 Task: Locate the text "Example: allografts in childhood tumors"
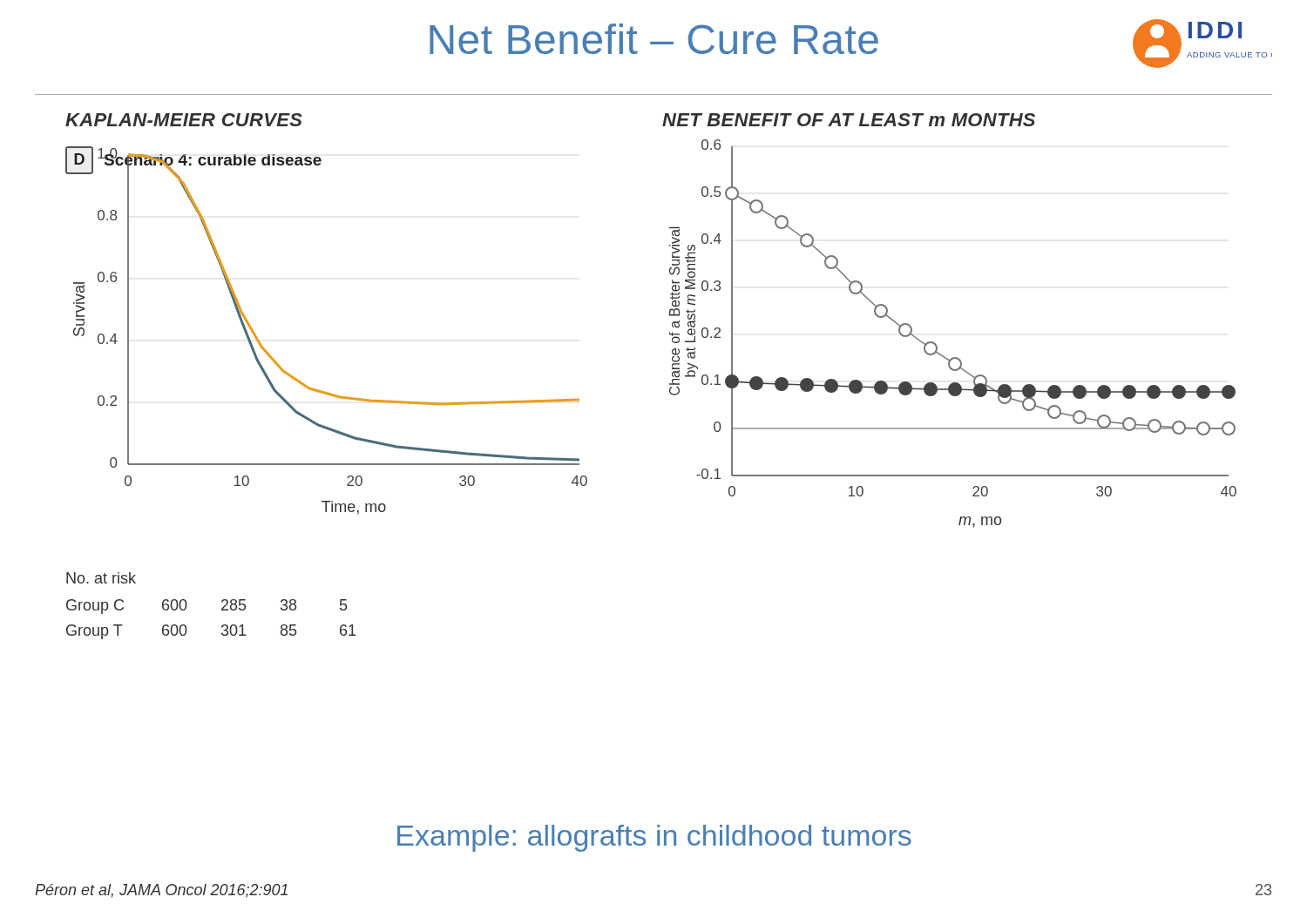pyautogui.click(x=654, y=835)
